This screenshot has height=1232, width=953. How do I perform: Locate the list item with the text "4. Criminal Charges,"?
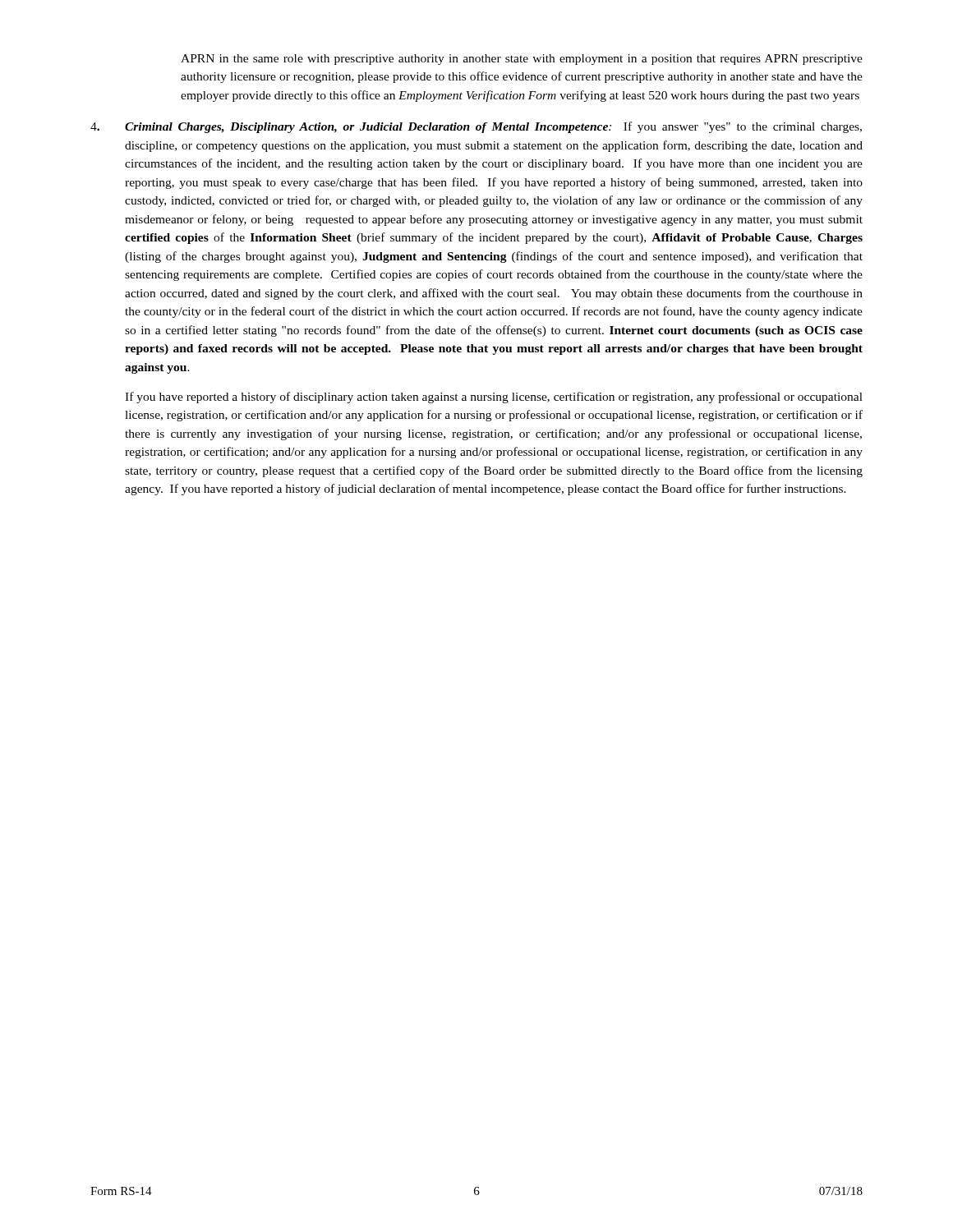coord(476,247)
